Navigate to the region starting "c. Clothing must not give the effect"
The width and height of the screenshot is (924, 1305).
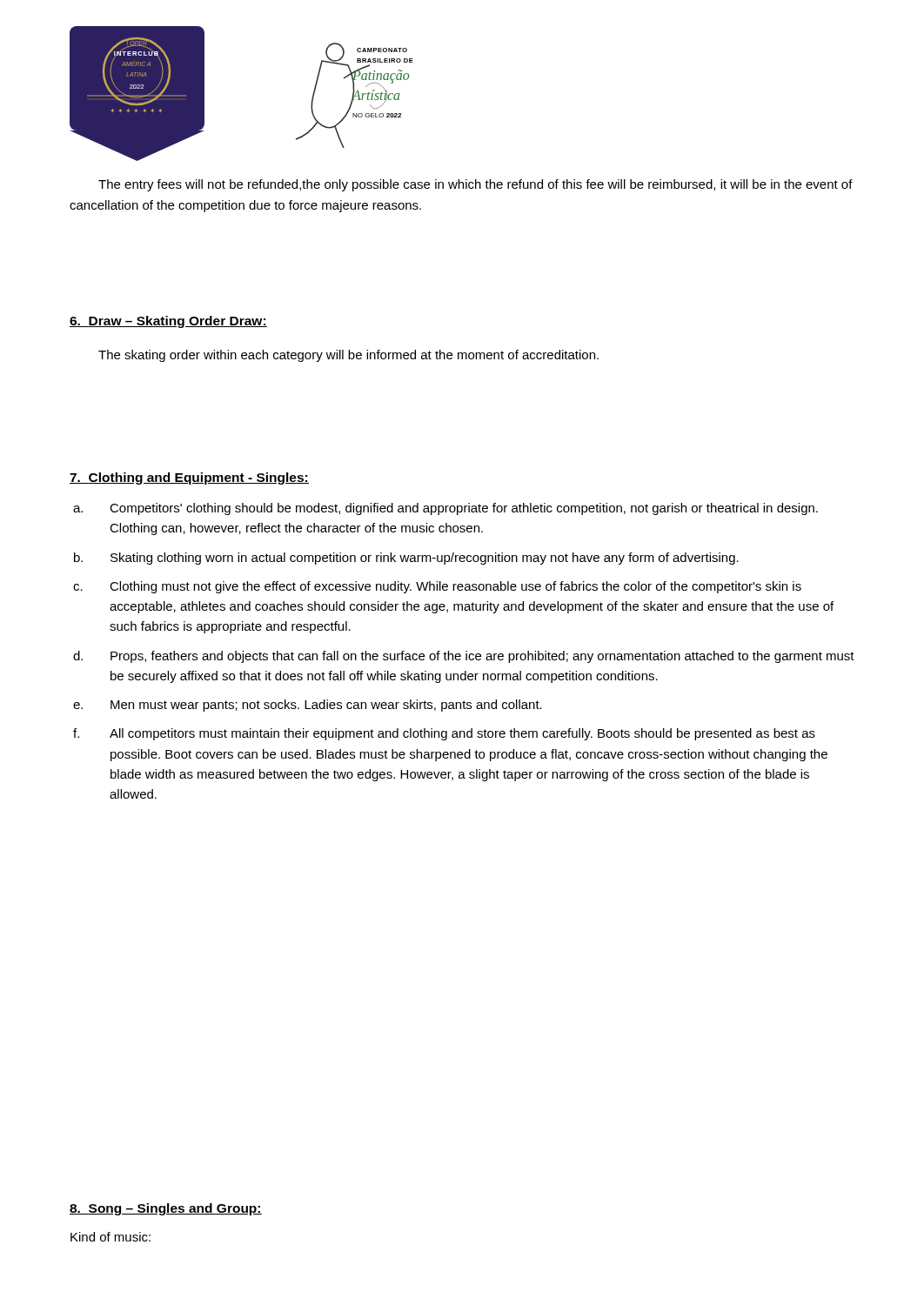462,606
